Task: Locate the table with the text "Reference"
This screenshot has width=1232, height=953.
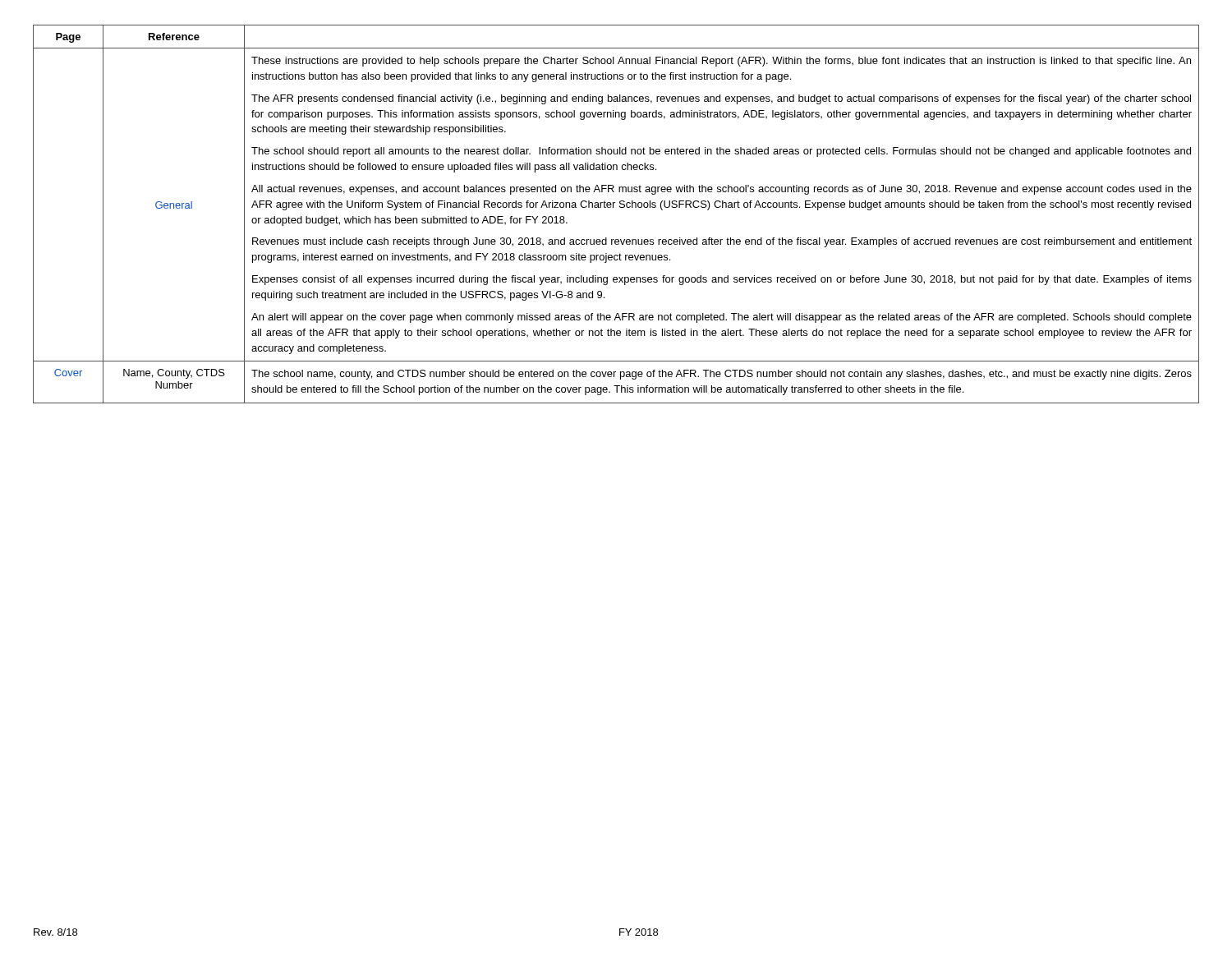Action: (x=616, y=214)
